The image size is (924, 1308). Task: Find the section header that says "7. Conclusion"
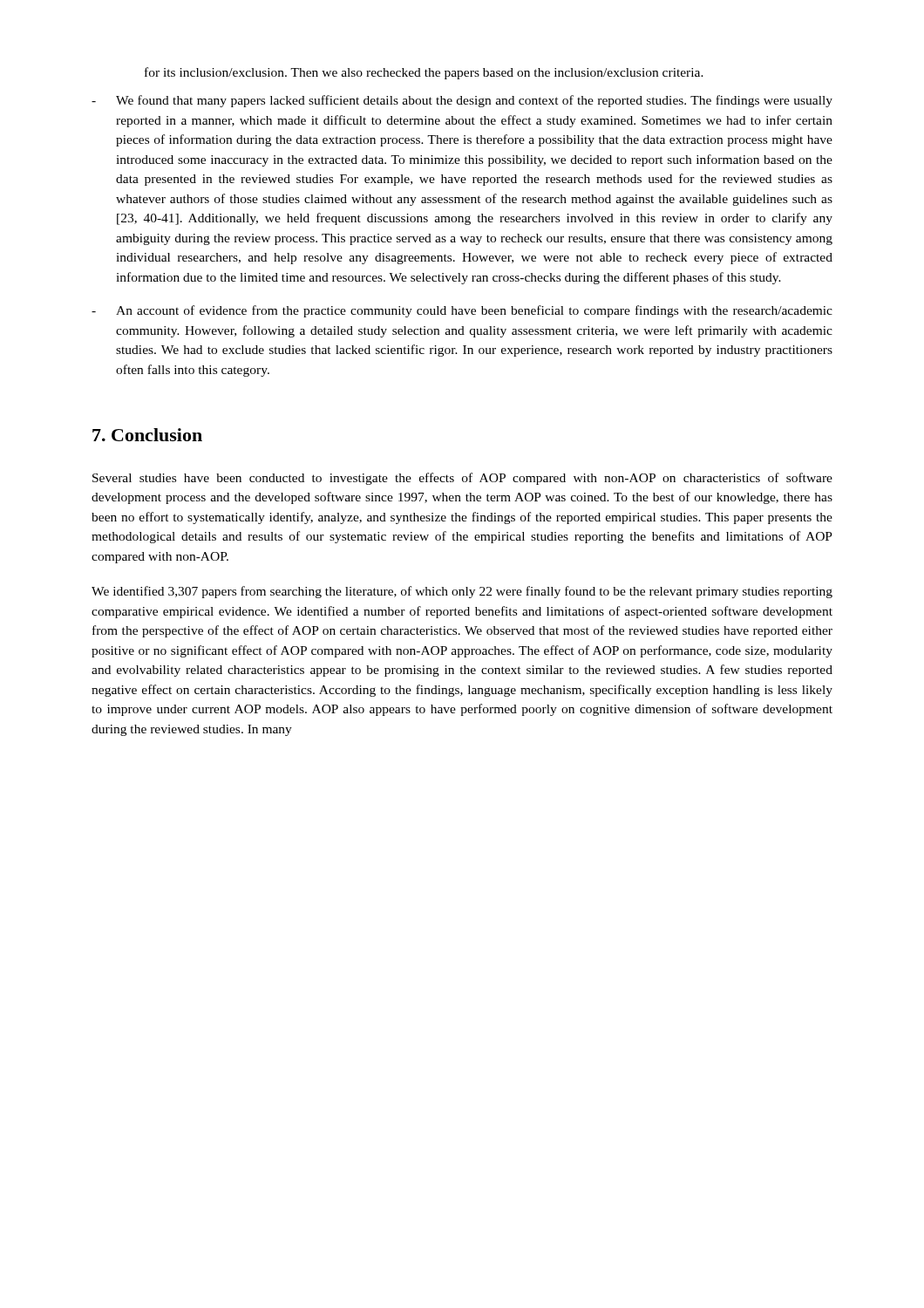(x=147, y=435)
